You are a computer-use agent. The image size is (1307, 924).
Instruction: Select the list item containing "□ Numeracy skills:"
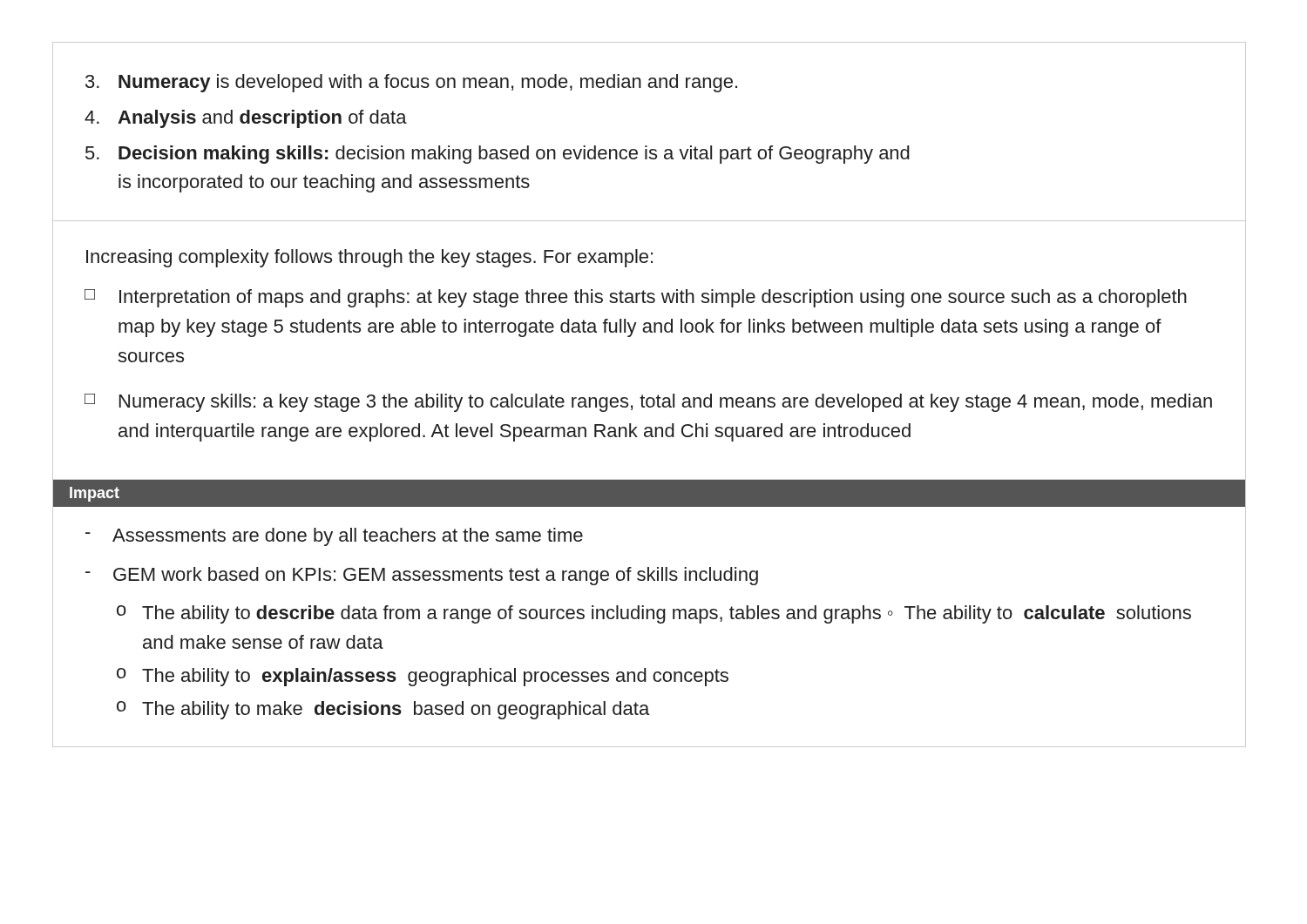point(649,417)
